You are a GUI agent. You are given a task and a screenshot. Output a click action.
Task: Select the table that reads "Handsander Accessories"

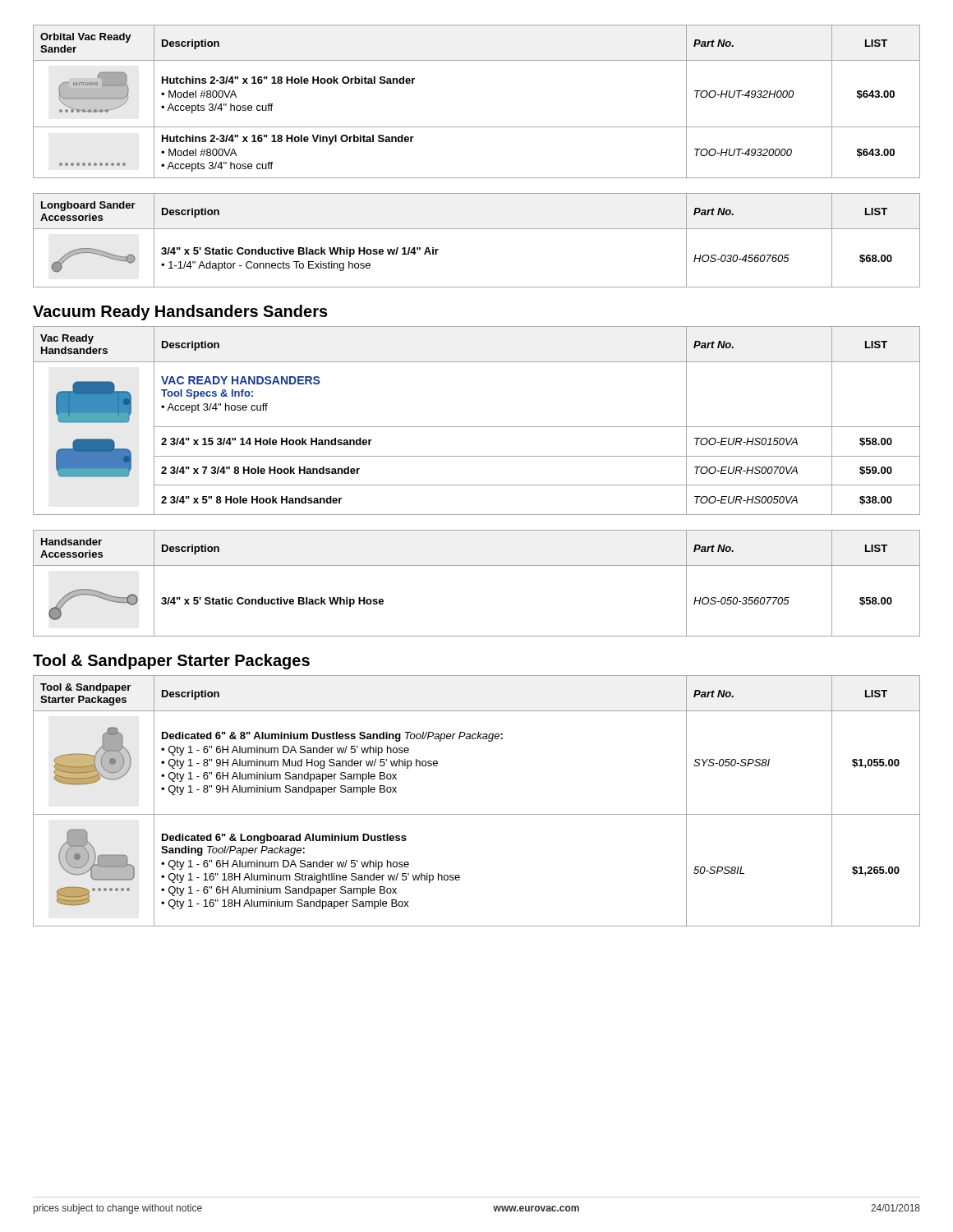coord(476,583)
